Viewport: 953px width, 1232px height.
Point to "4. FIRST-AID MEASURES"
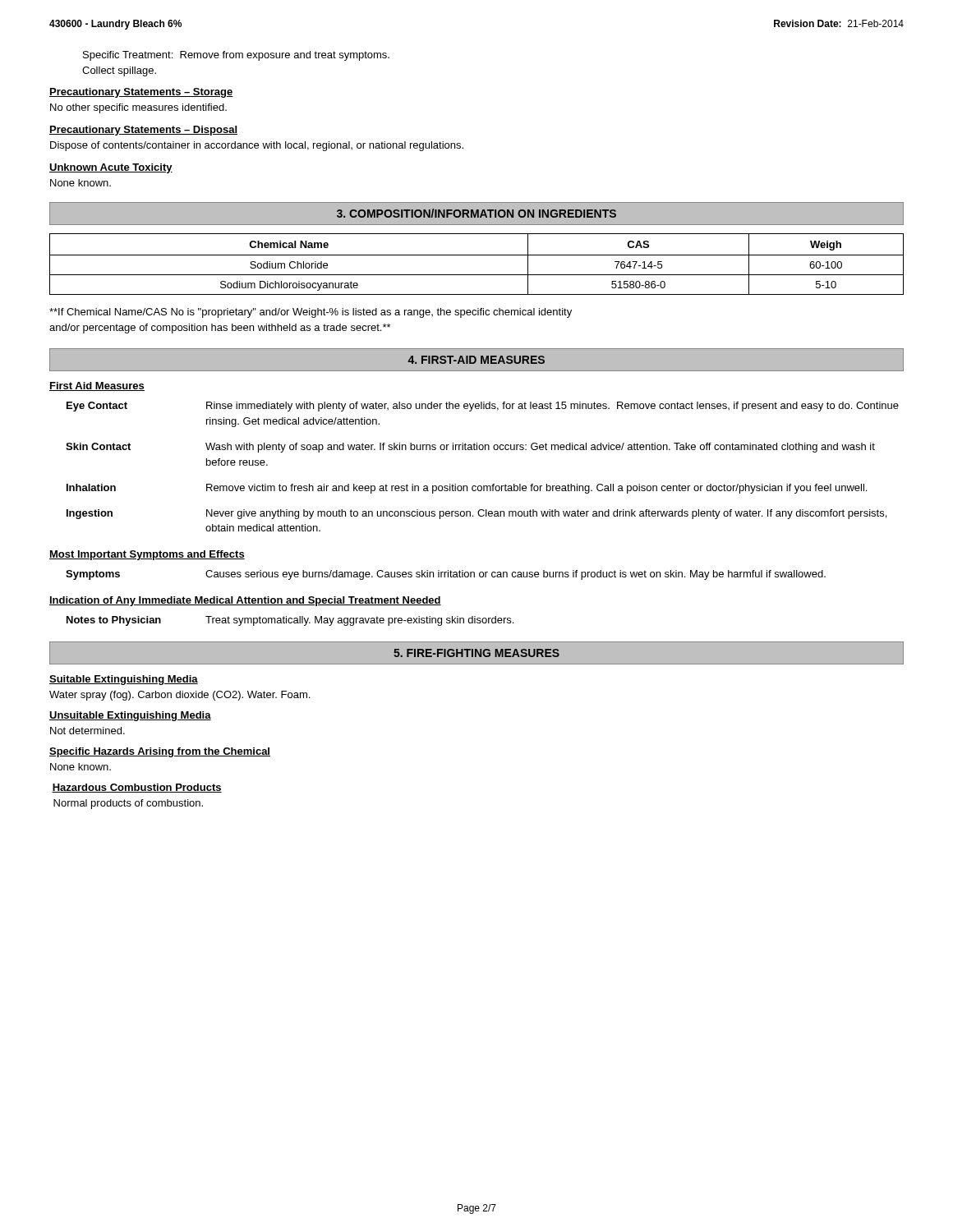tap(476, 360)
